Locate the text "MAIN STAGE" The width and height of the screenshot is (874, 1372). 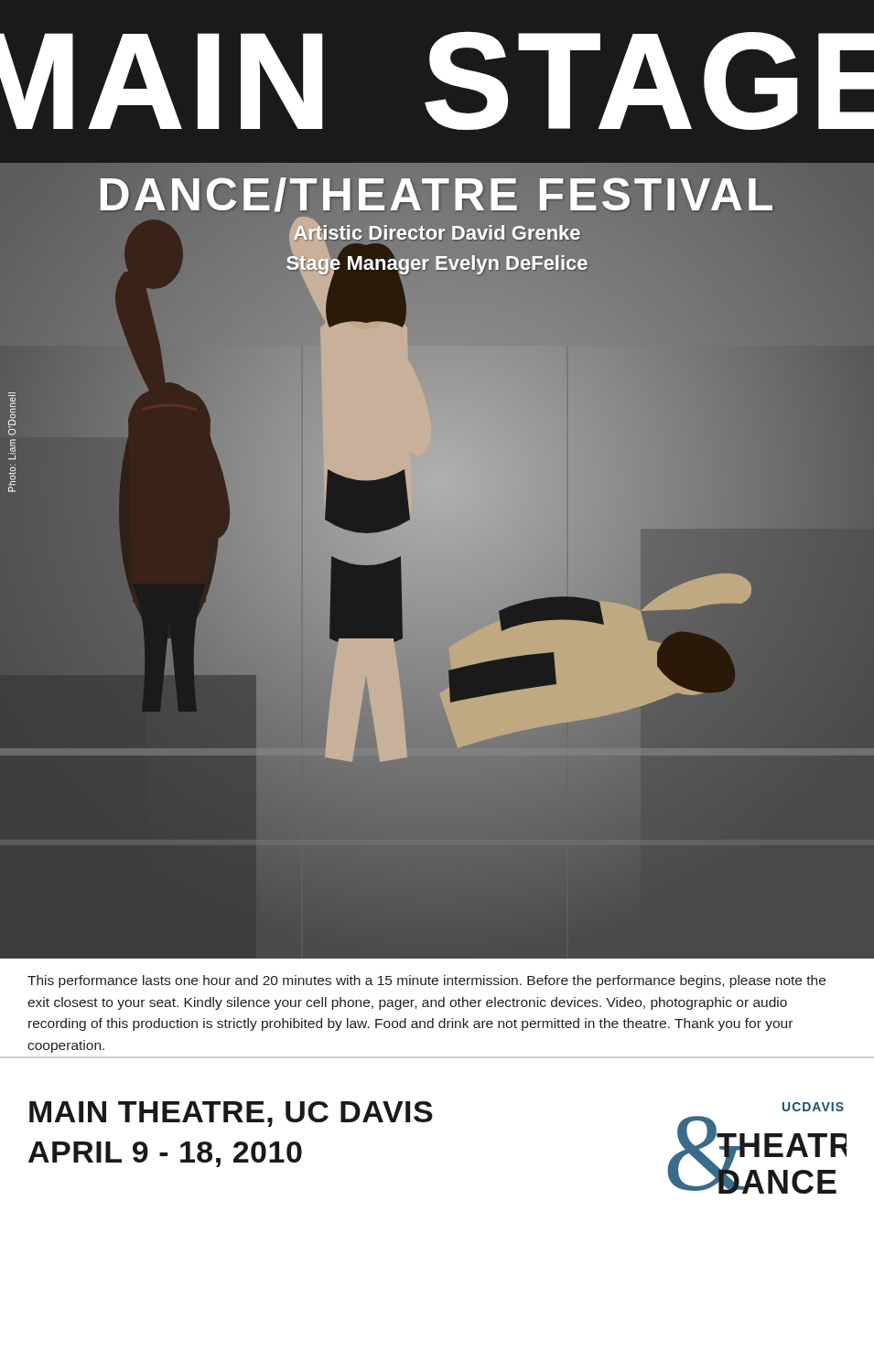(x=437, y=81)
